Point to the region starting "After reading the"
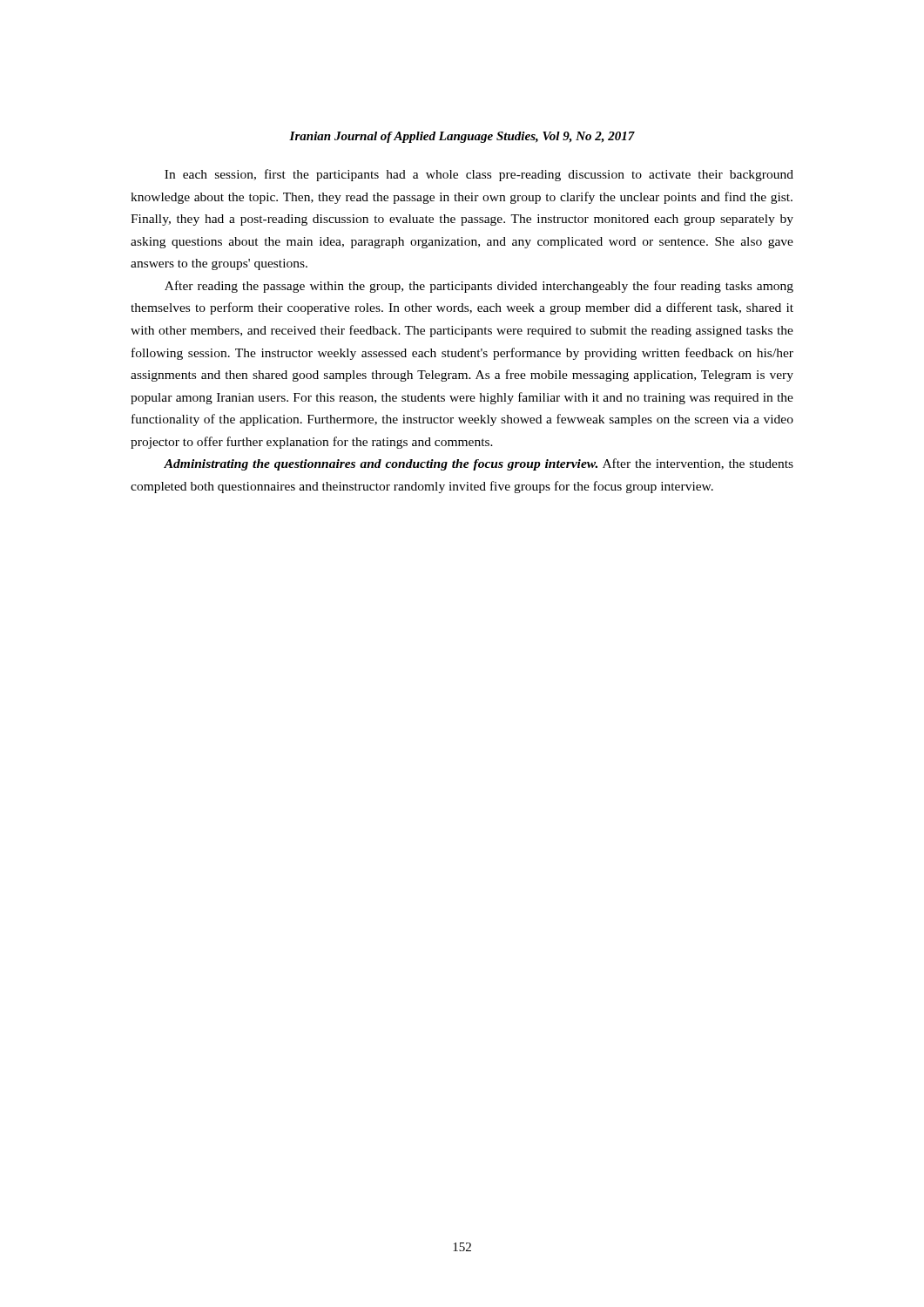Image resolution: width=924 pixels, height=1307 pixels. [462, 363]
